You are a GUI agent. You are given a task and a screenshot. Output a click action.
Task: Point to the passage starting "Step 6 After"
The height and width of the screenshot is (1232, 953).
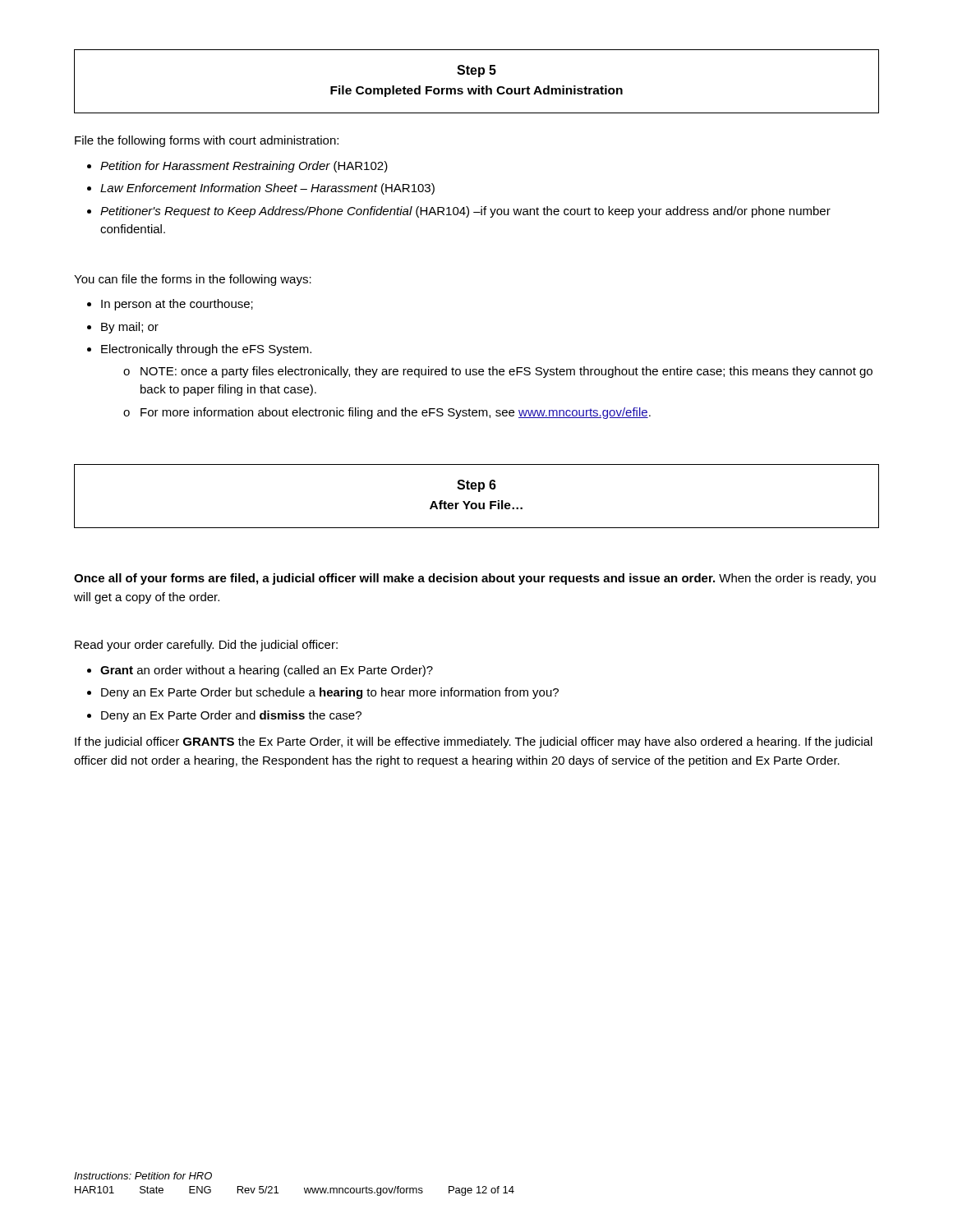click(x=476, y=495)
